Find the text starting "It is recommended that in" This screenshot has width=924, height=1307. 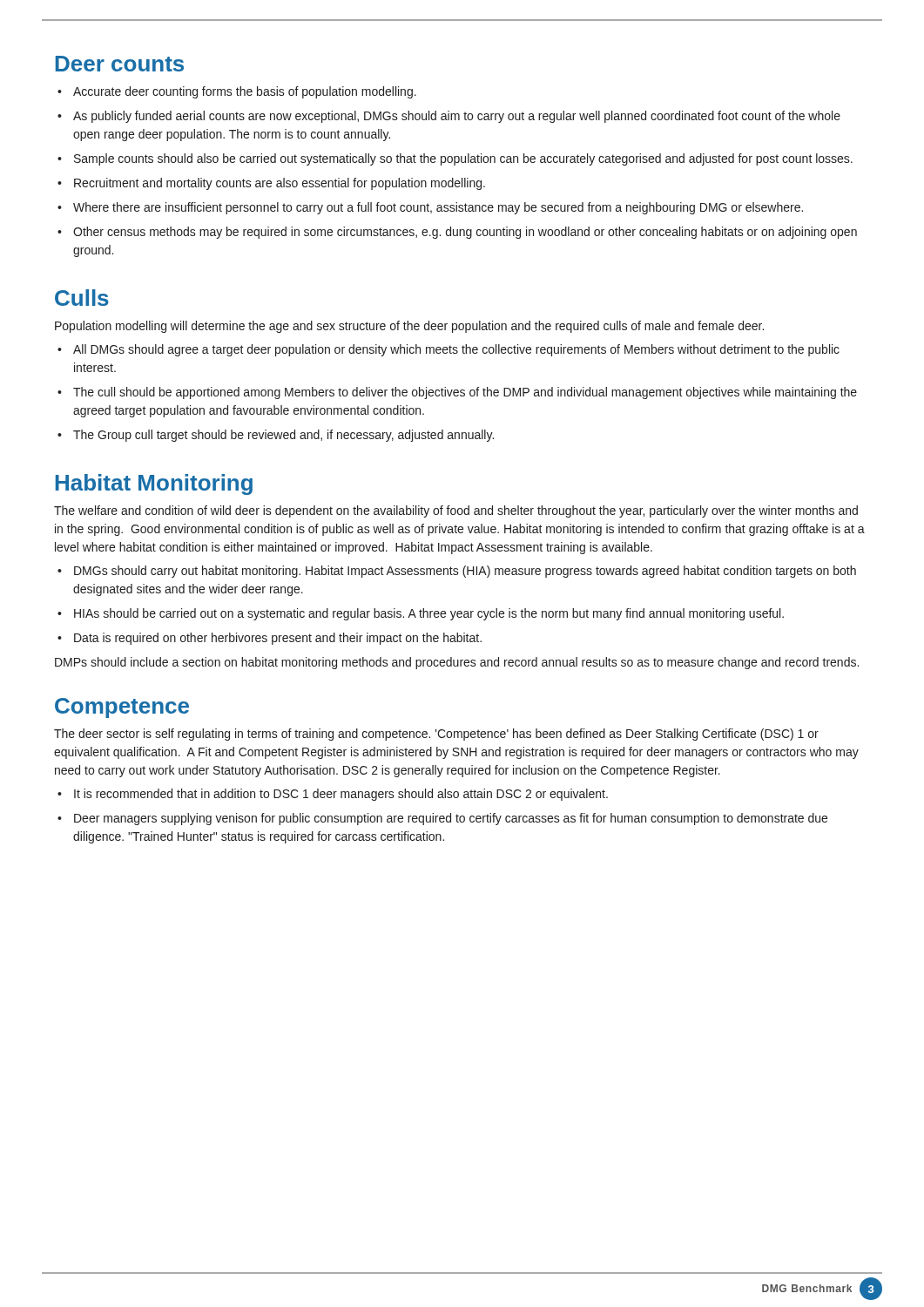coord(341,794)
